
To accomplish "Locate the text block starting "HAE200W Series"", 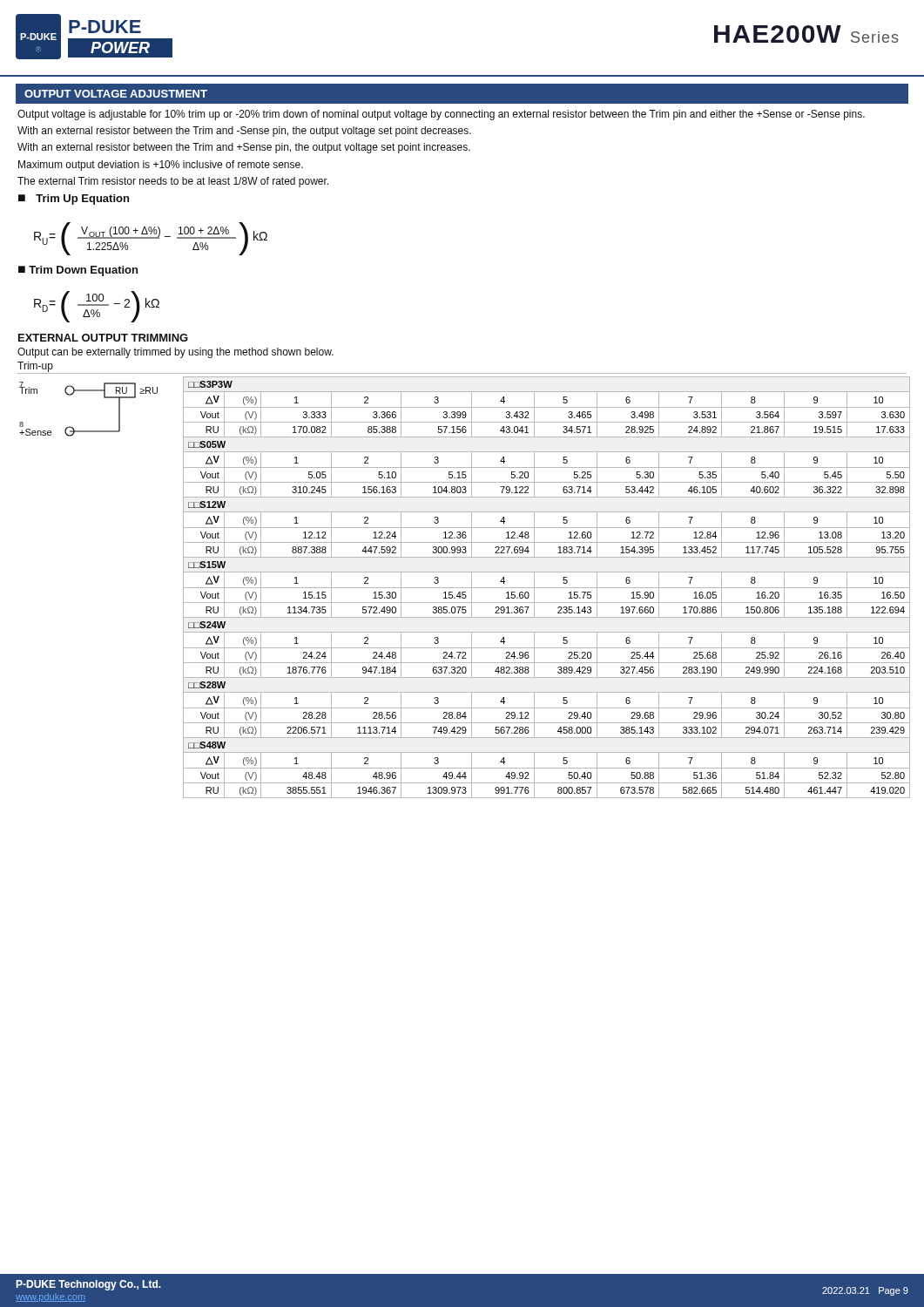I will pos(806,34).
